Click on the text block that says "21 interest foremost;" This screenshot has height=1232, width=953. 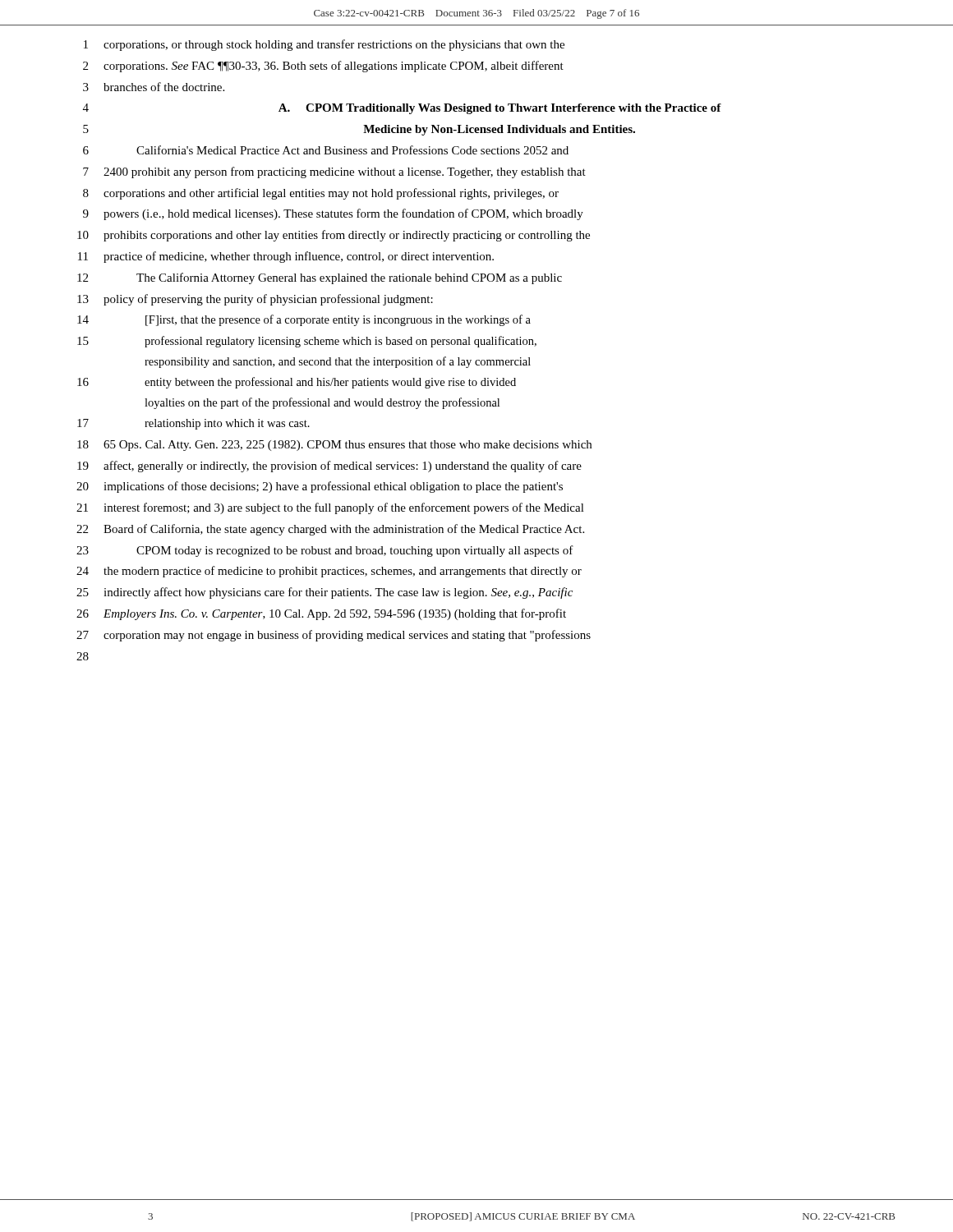point(476,508)
